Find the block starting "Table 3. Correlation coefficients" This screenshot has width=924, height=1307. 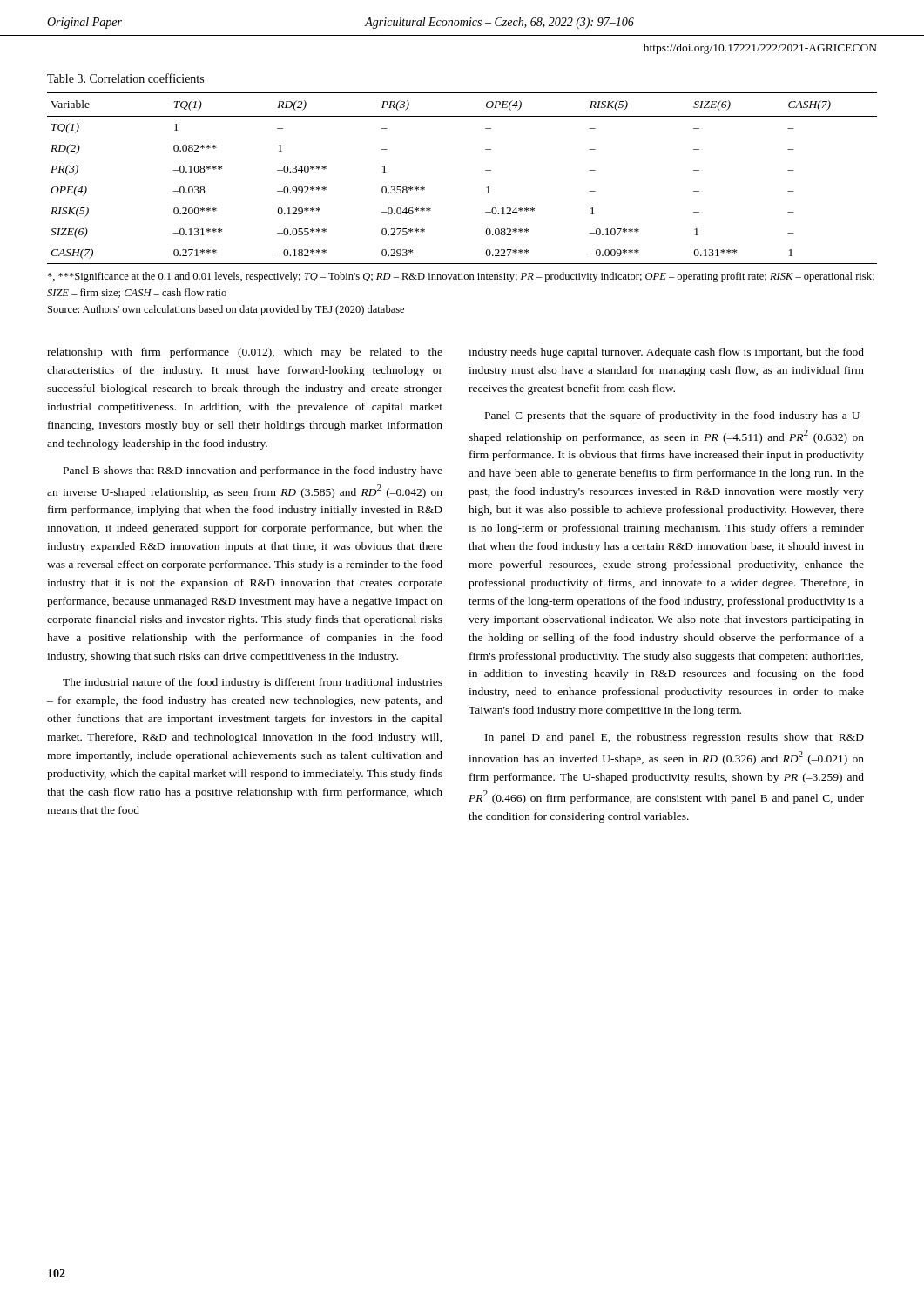coord(126,79)
